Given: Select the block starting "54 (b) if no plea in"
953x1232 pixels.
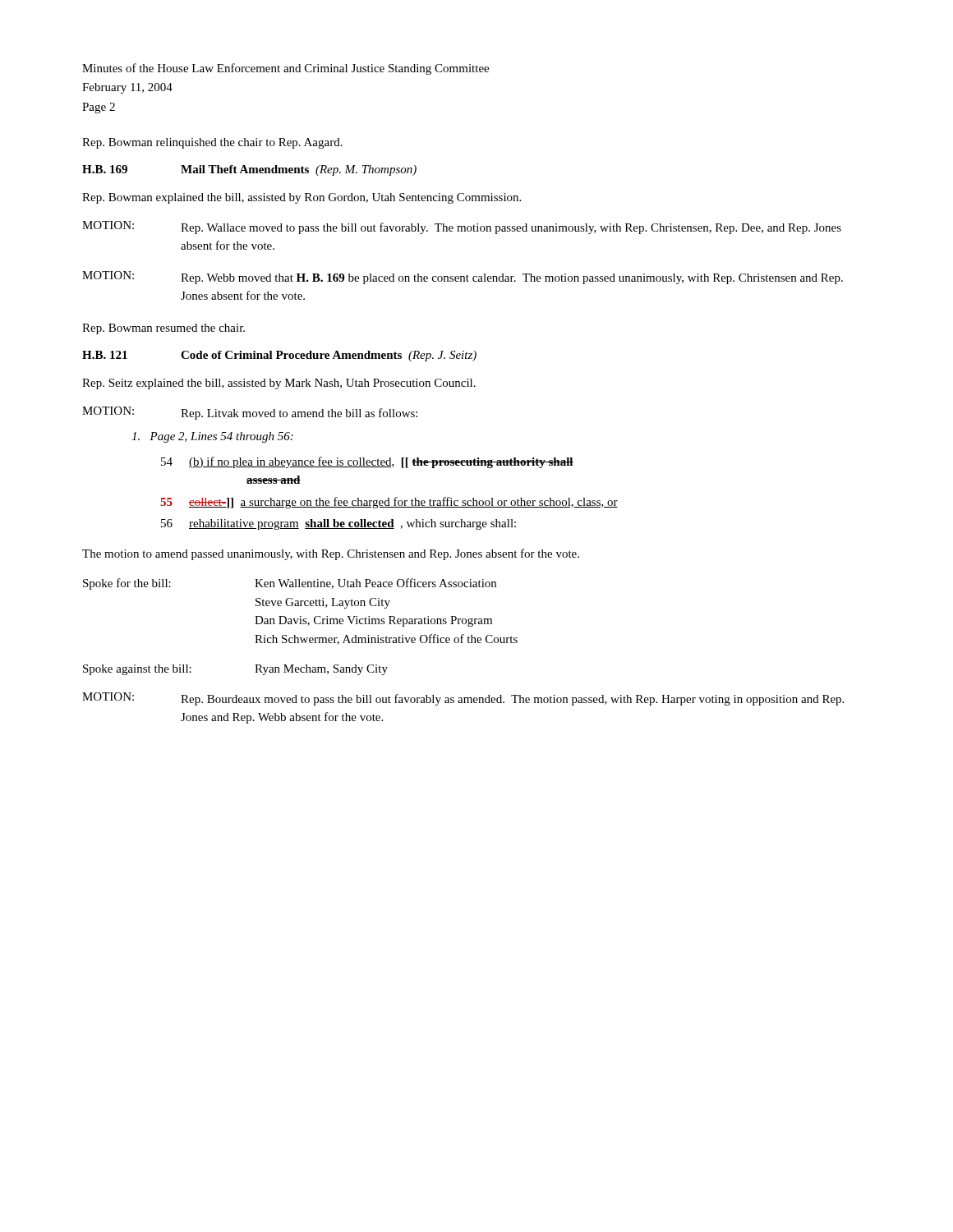Looking at the screenshot, I should [x=501, y=471].
